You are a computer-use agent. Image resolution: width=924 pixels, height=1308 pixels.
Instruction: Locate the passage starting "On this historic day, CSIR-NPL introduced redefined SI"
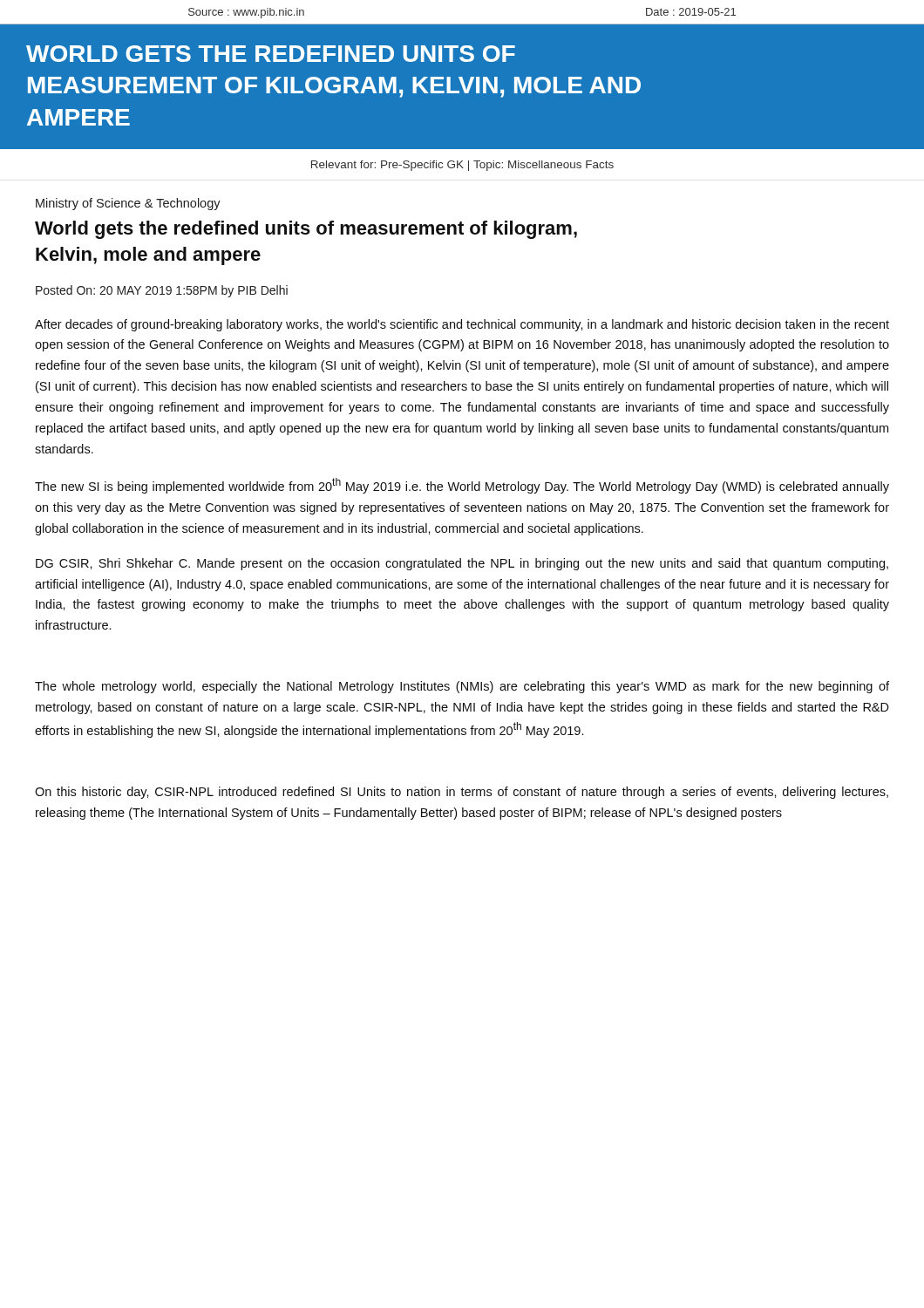(462, 802)
